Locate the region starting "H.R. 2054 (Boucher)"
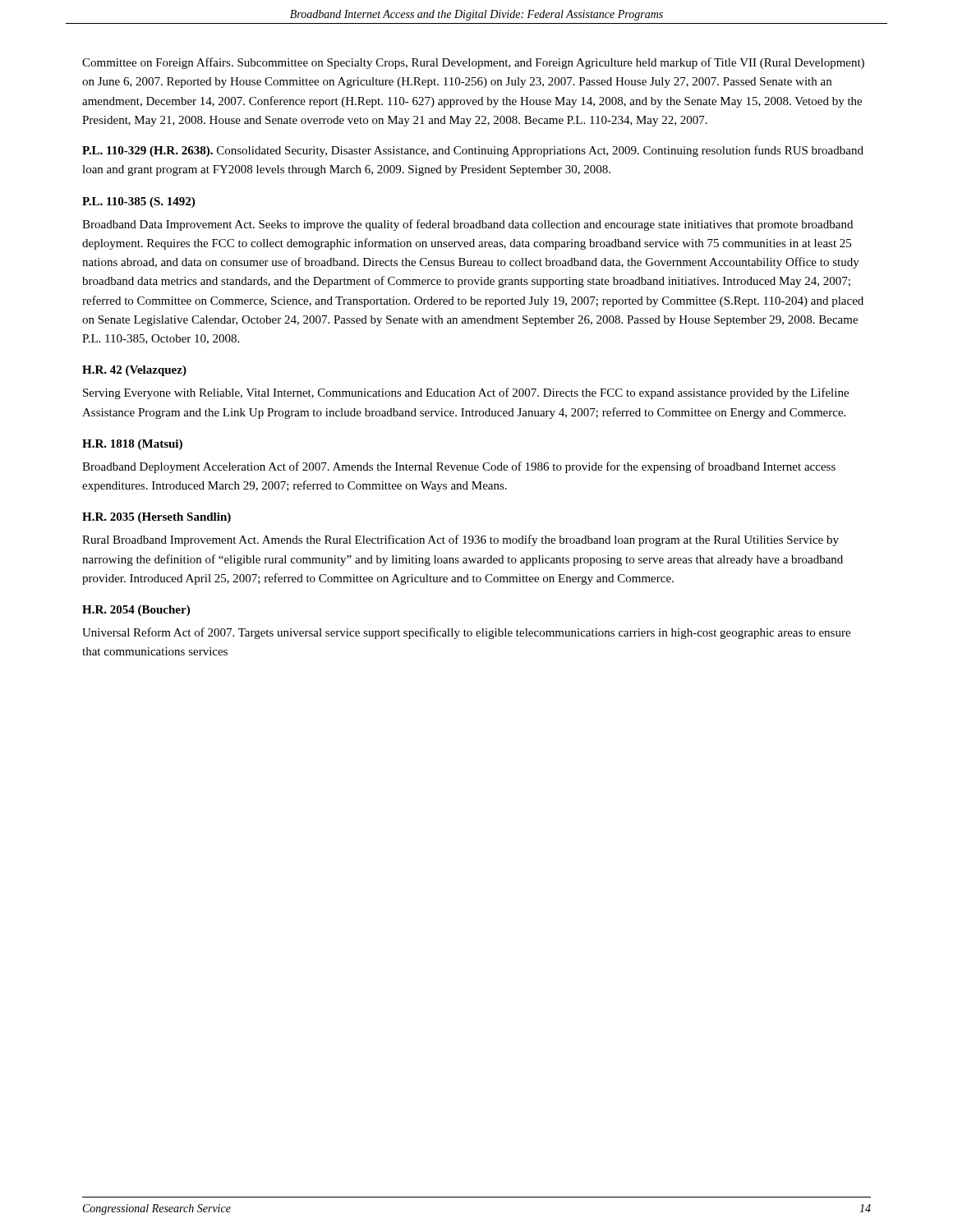This screenshot has height=1232, width=953. (136, 609)
